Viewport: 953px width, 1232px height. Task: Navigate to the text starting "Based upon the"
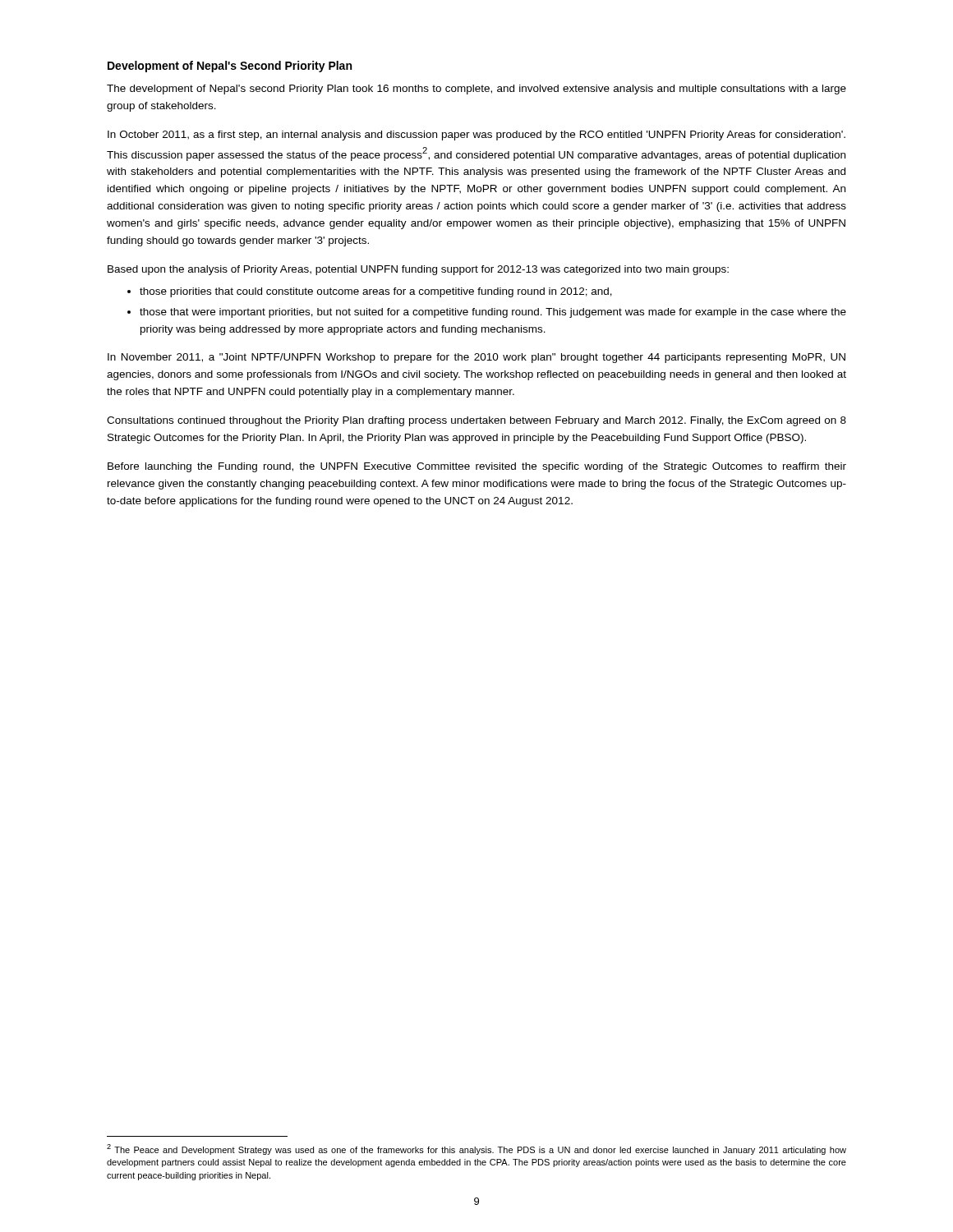point(418,269)
